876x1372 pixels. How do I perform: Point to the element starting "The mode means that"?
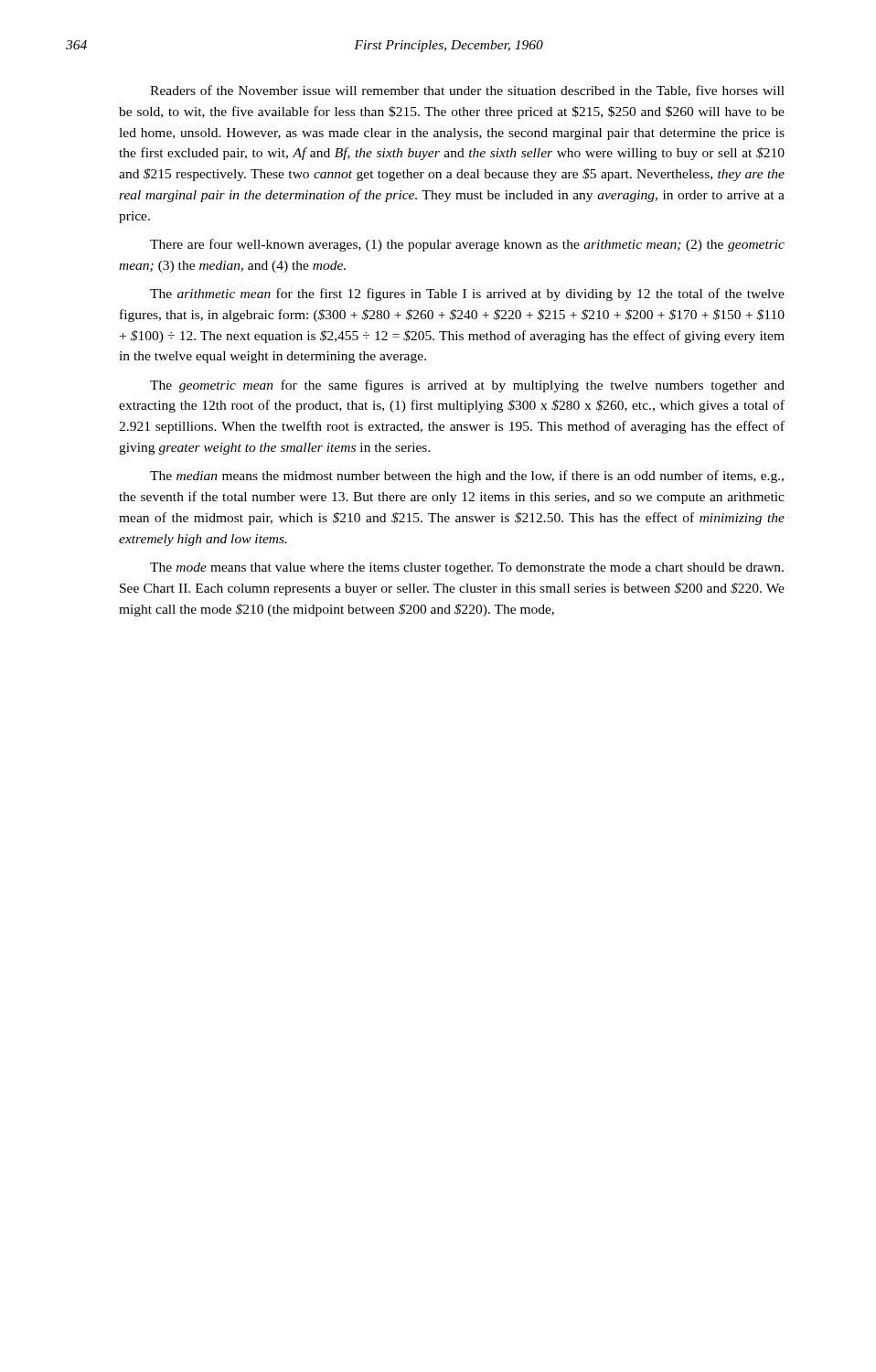click(452, 588)
